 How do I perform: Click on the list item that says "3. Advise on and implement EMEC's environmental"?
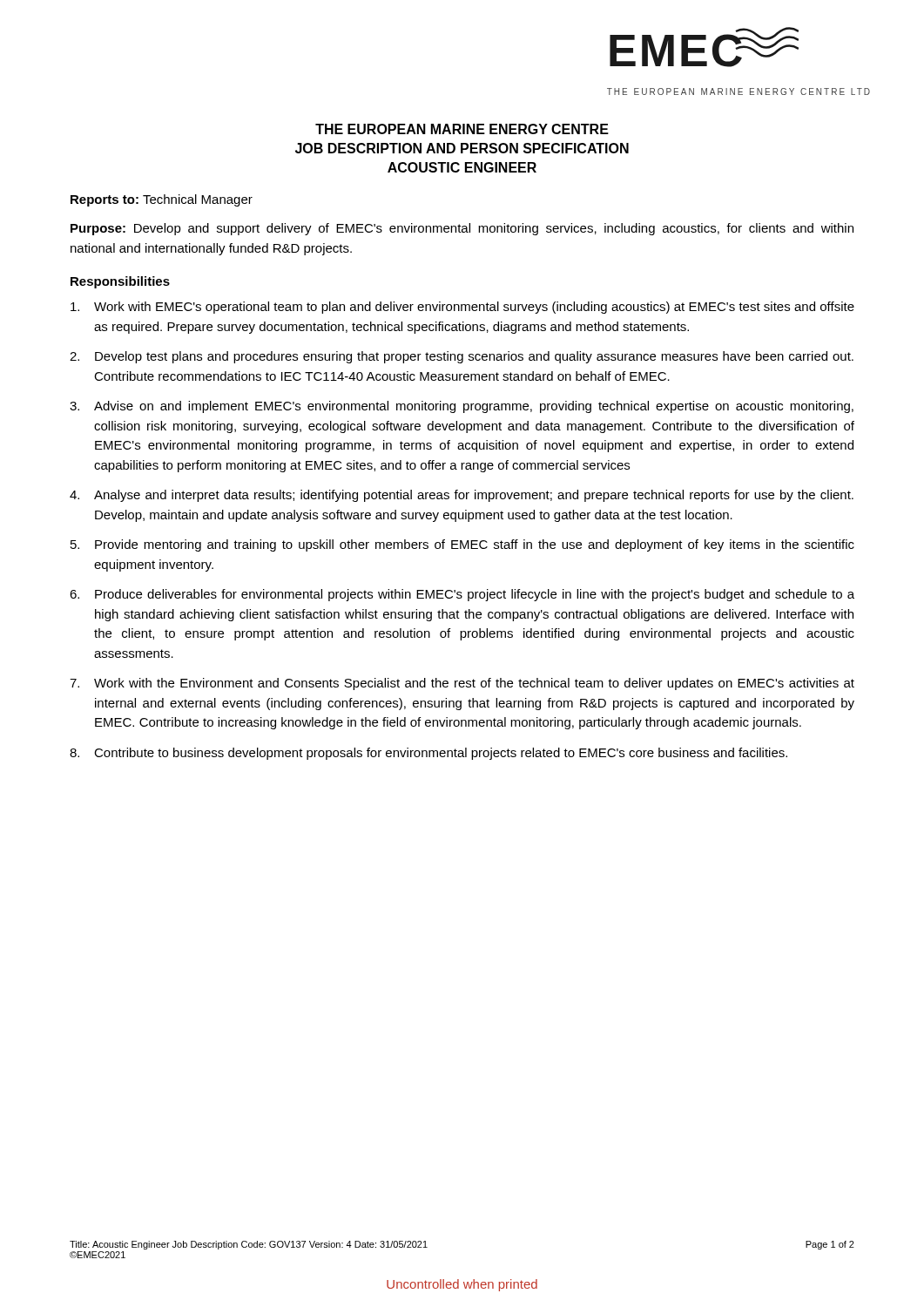462,436
